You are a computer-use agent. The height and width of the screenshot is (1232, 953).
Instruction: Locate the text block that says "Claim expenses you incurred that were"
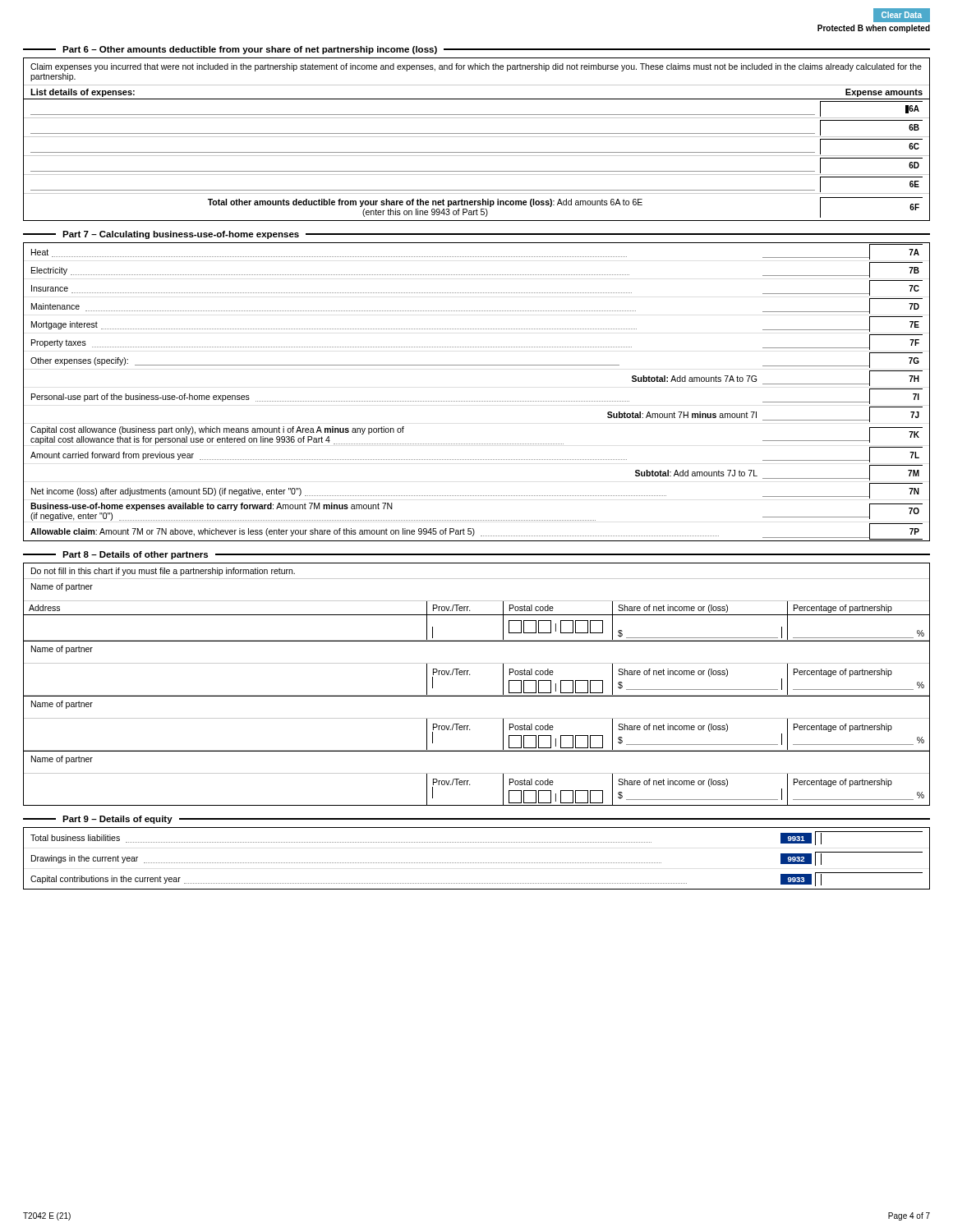pos(476,71)
